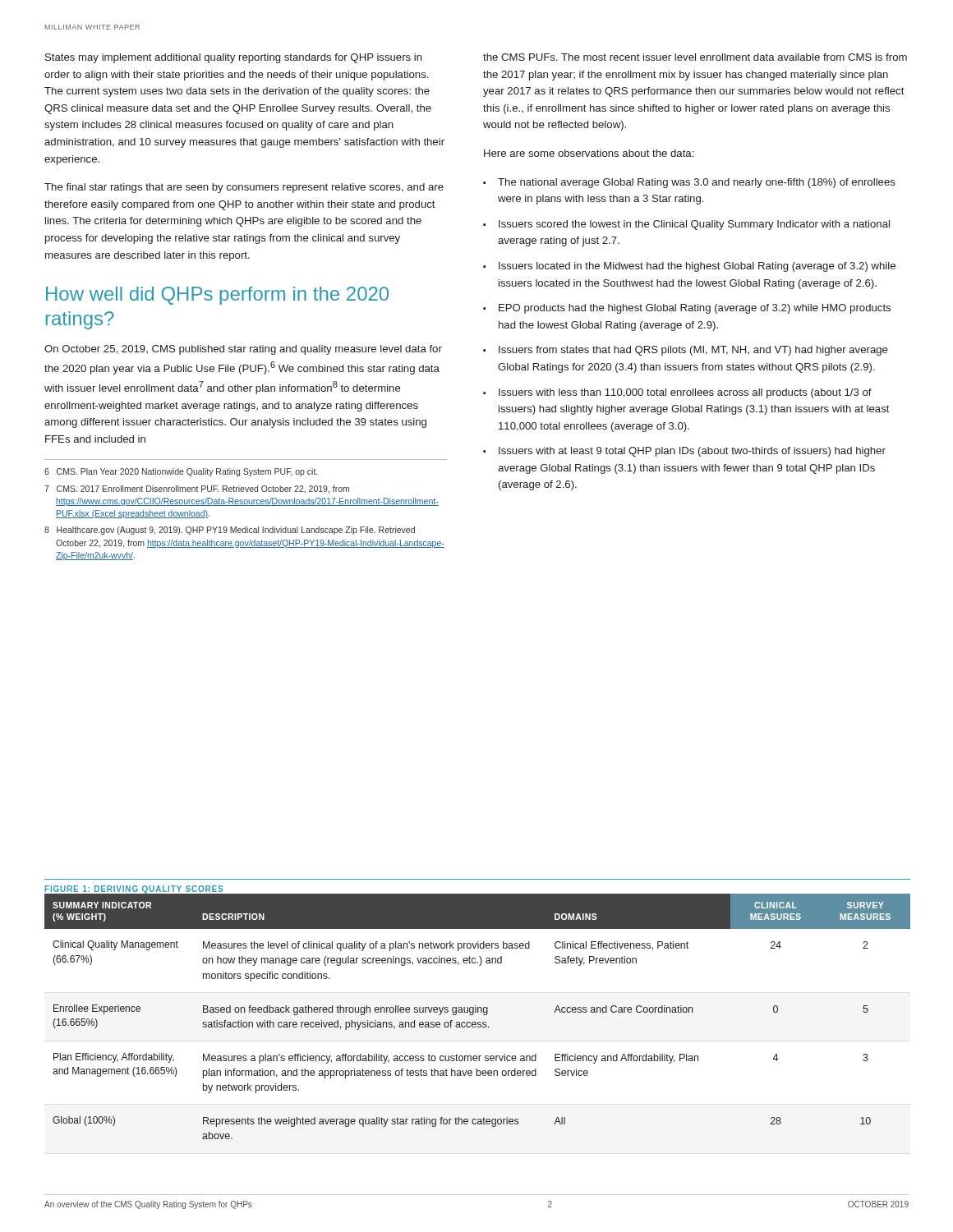Click on the text block starting "Issuers scored the lowest in"
Viewport: 953px width, 1232px height.
[x=694, y=232]
